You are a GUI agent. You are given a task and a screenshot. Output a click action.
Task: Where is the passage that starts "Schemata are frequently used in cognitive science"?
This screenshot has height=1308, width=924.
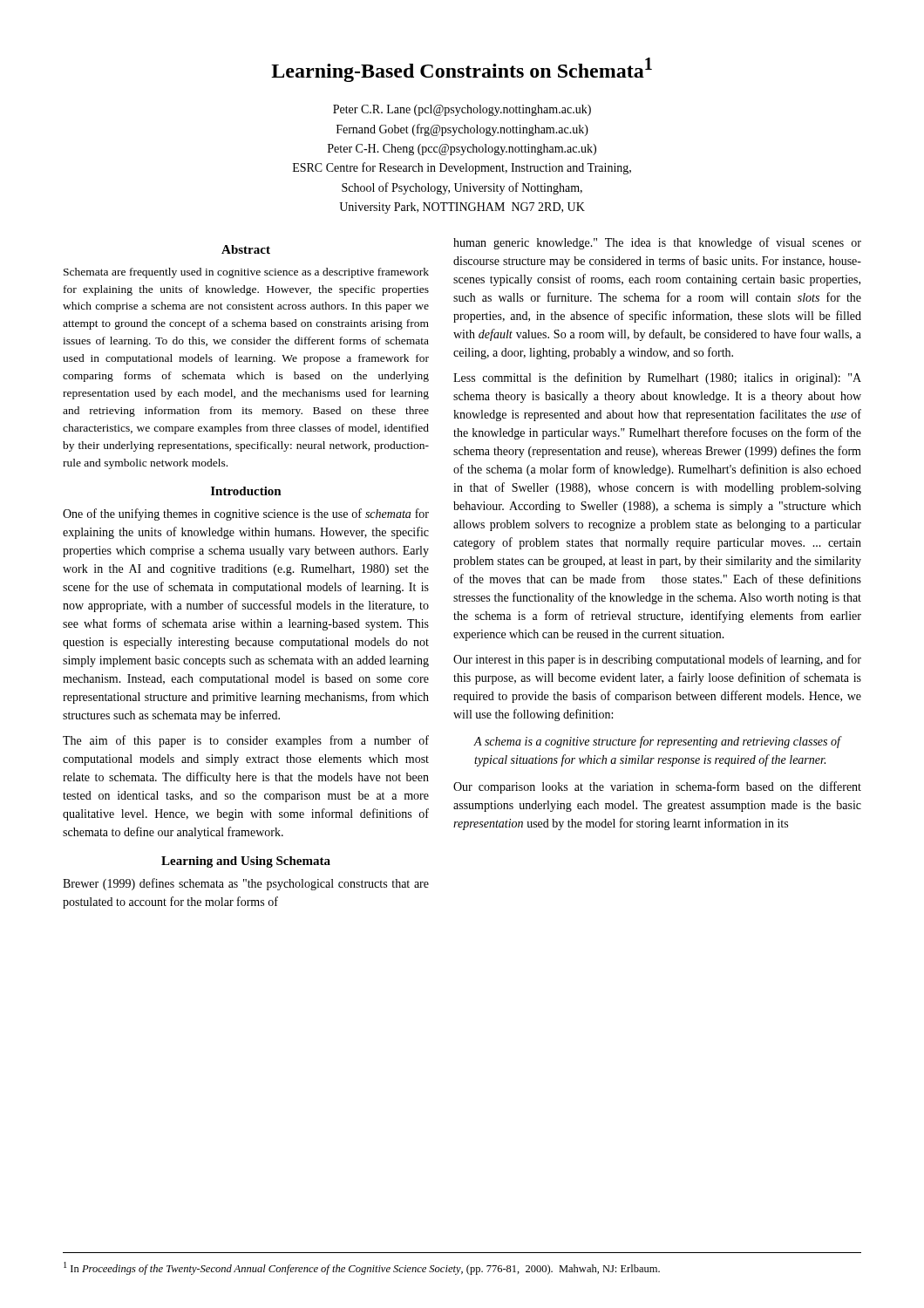(246, 367)
